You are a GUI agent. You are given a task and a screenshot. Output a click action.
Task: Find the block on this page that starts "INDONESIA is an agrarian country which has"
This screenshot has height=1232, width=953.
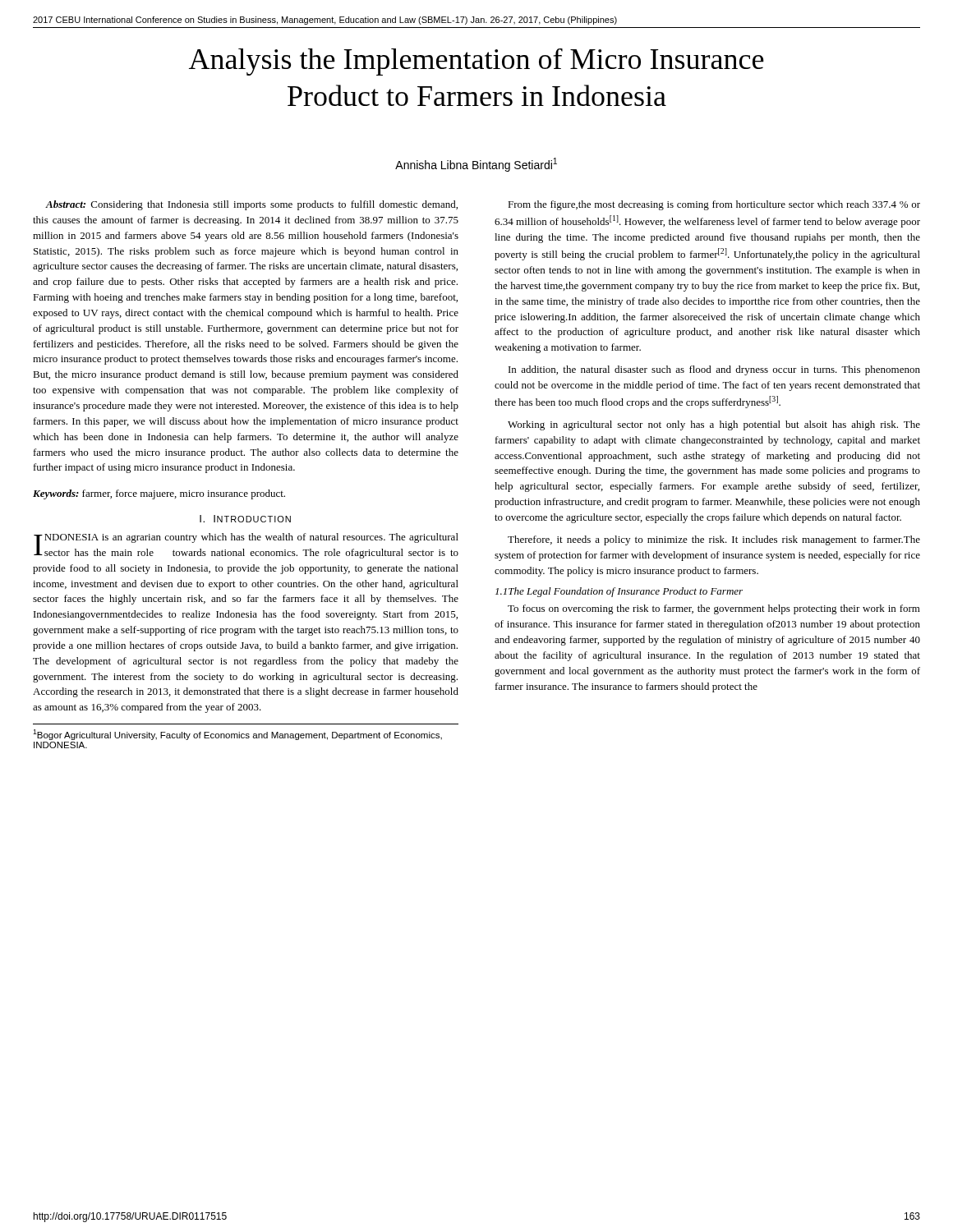click(246, 621)
